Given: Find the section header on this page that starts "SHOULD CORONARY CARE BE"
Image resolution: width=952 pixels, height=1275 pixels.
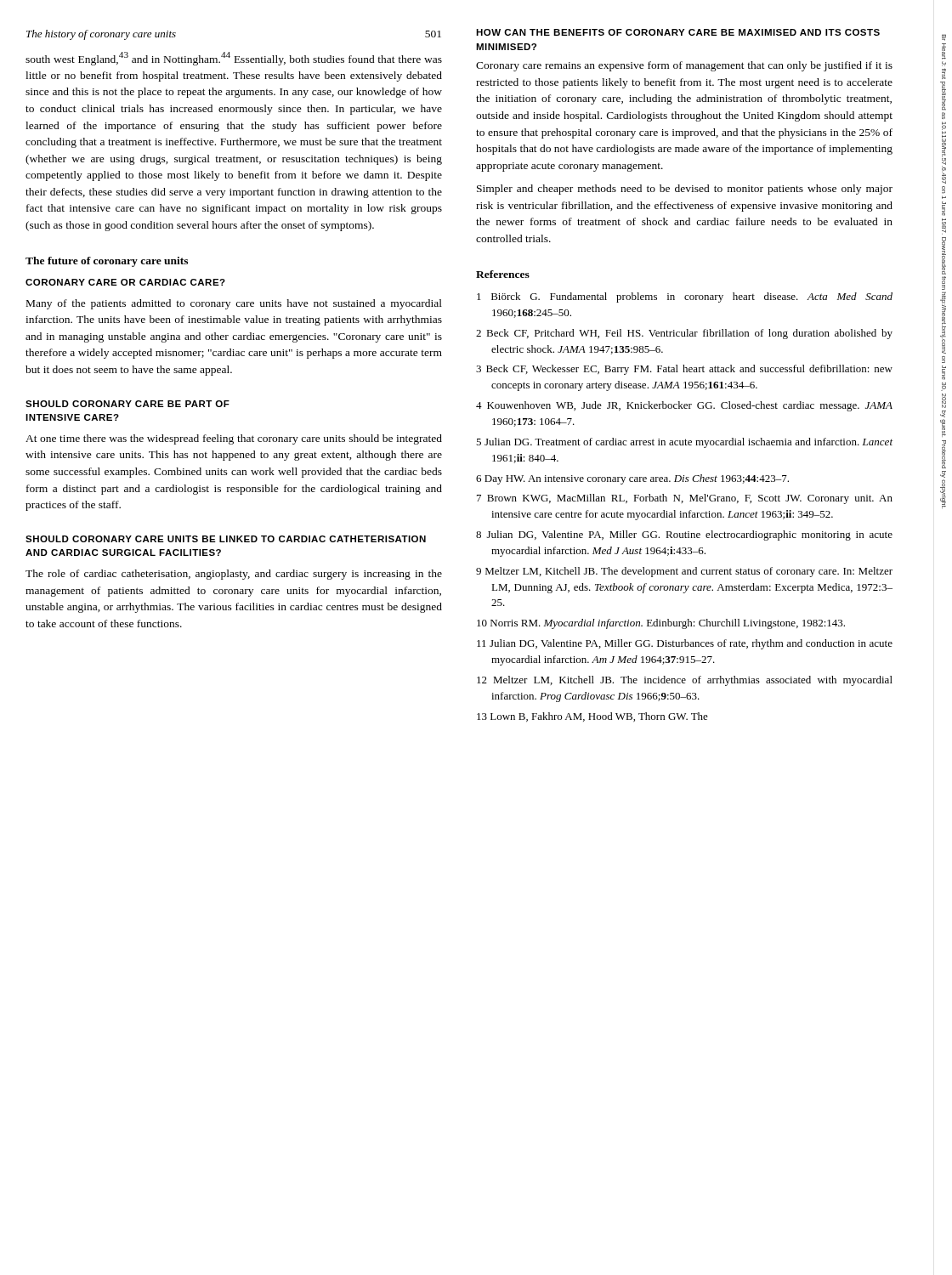Looking at the screenshot, I should click(x=128, y=410).
